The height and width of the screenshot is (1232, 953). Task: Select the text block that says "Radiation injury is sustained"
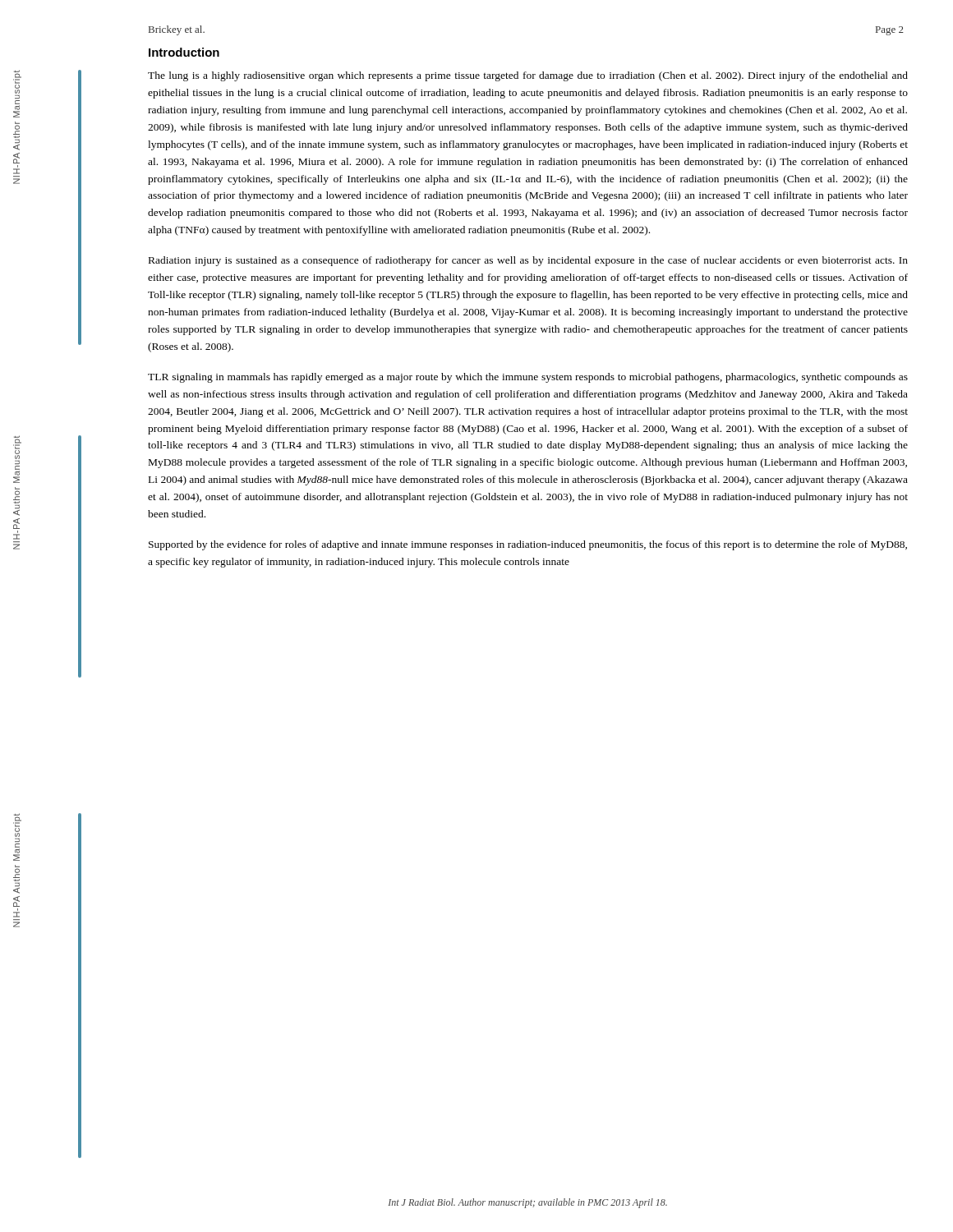click(x=528, y=303)
